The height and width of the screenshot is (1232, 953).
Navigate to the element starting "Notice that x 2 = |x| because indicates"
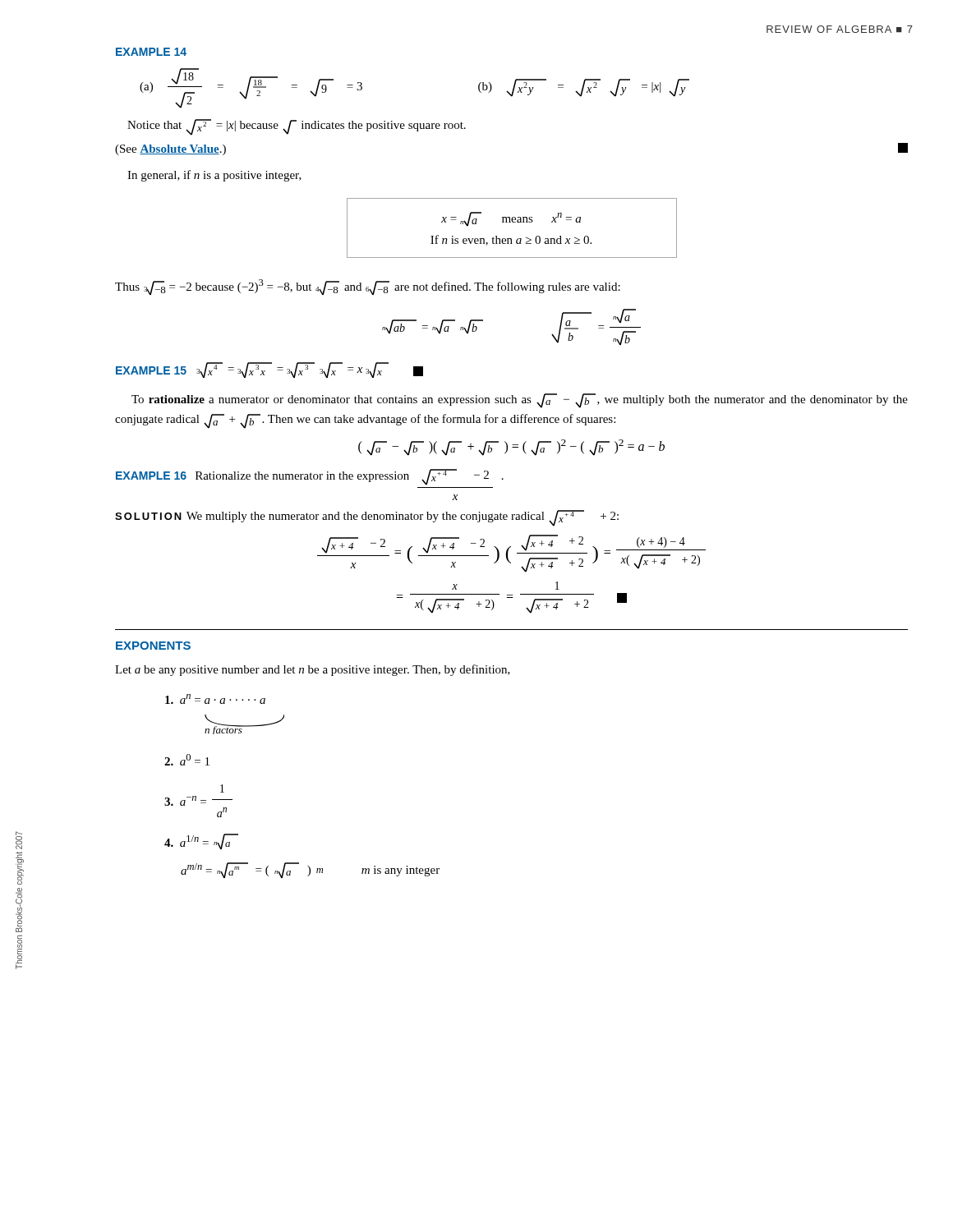pyautogui.click(x=291, y=126)
